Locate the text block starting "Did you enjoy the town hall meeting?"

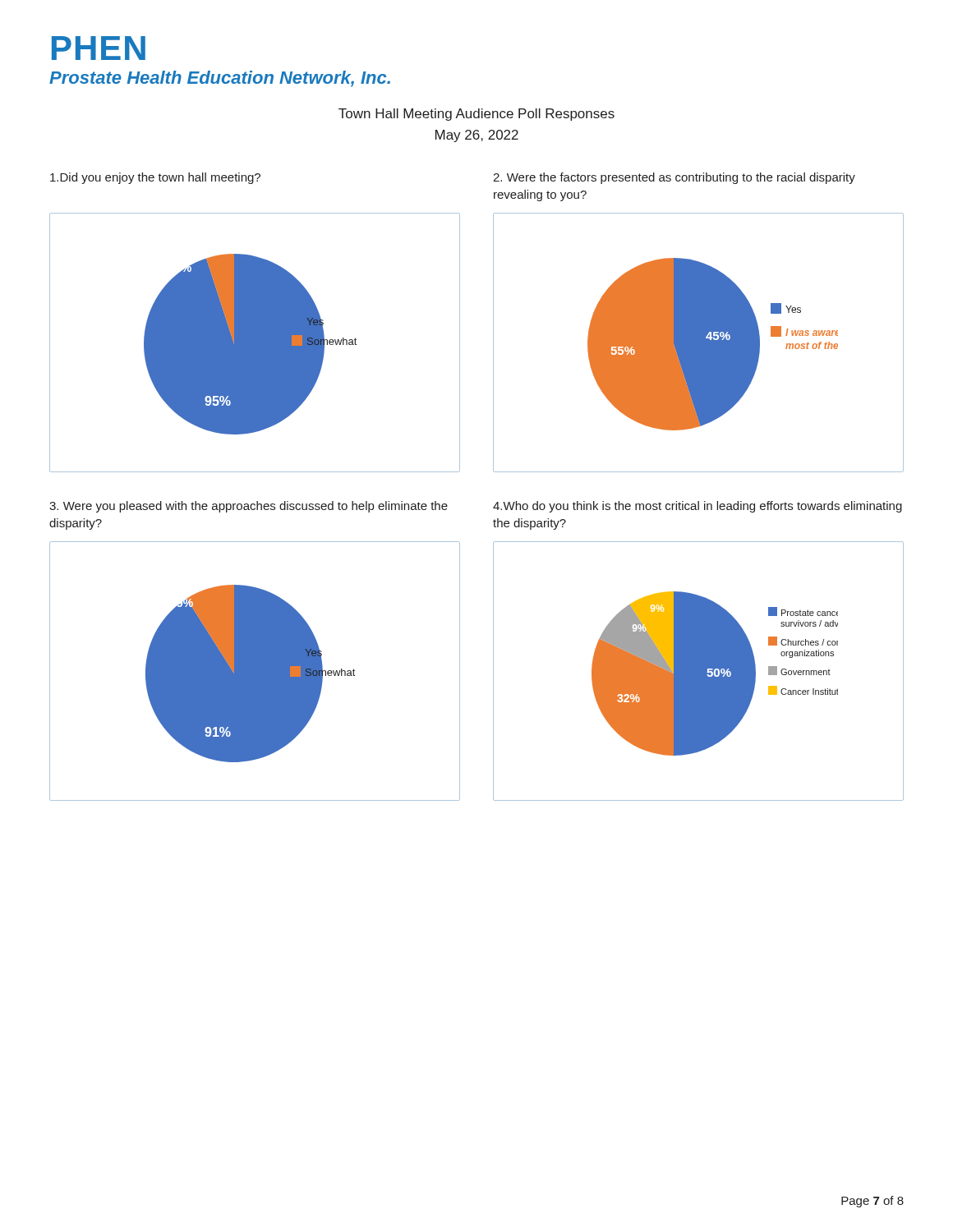click(155, 177)
